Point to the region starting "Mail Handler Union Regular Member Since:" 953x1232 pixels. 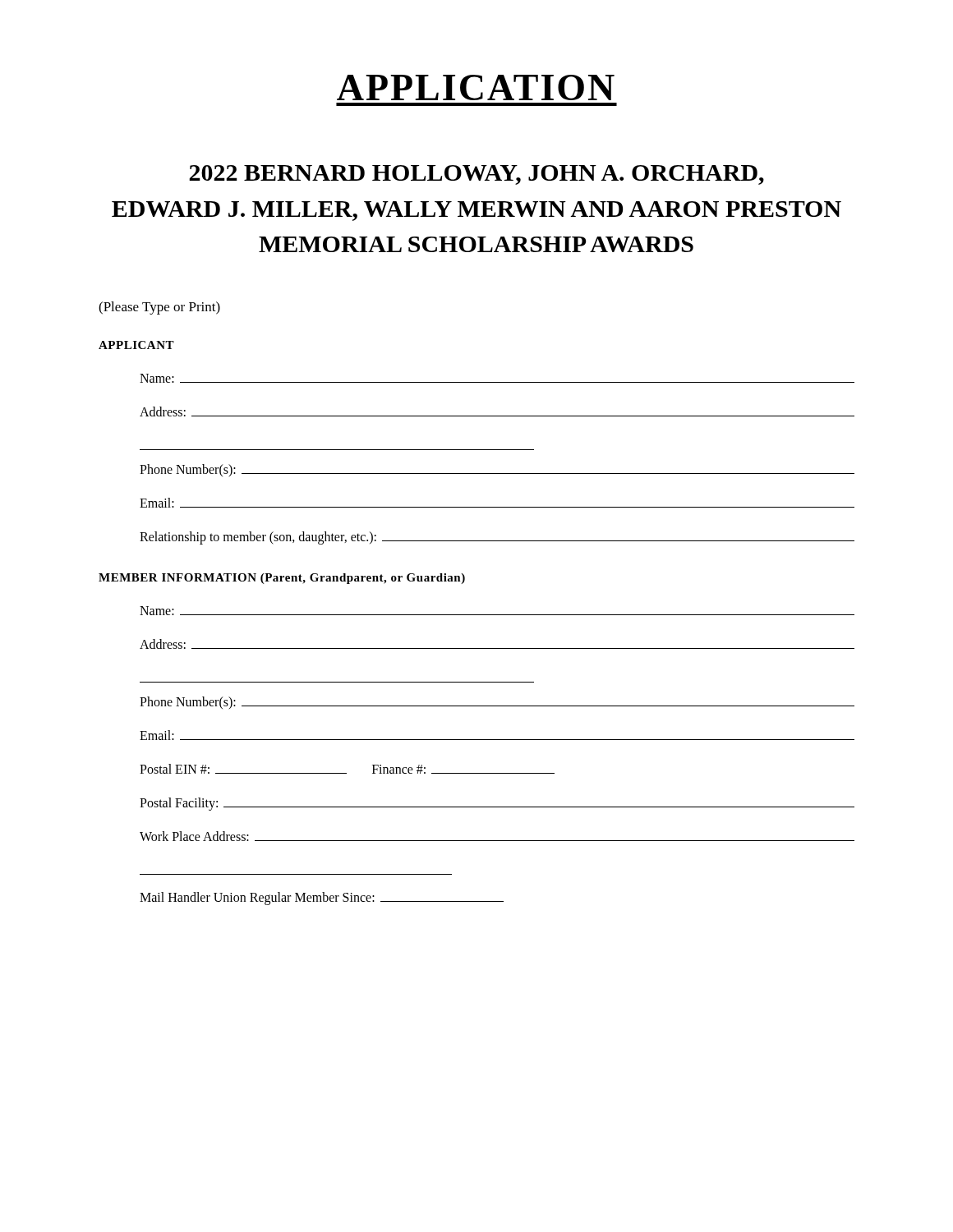coord(497,895)
